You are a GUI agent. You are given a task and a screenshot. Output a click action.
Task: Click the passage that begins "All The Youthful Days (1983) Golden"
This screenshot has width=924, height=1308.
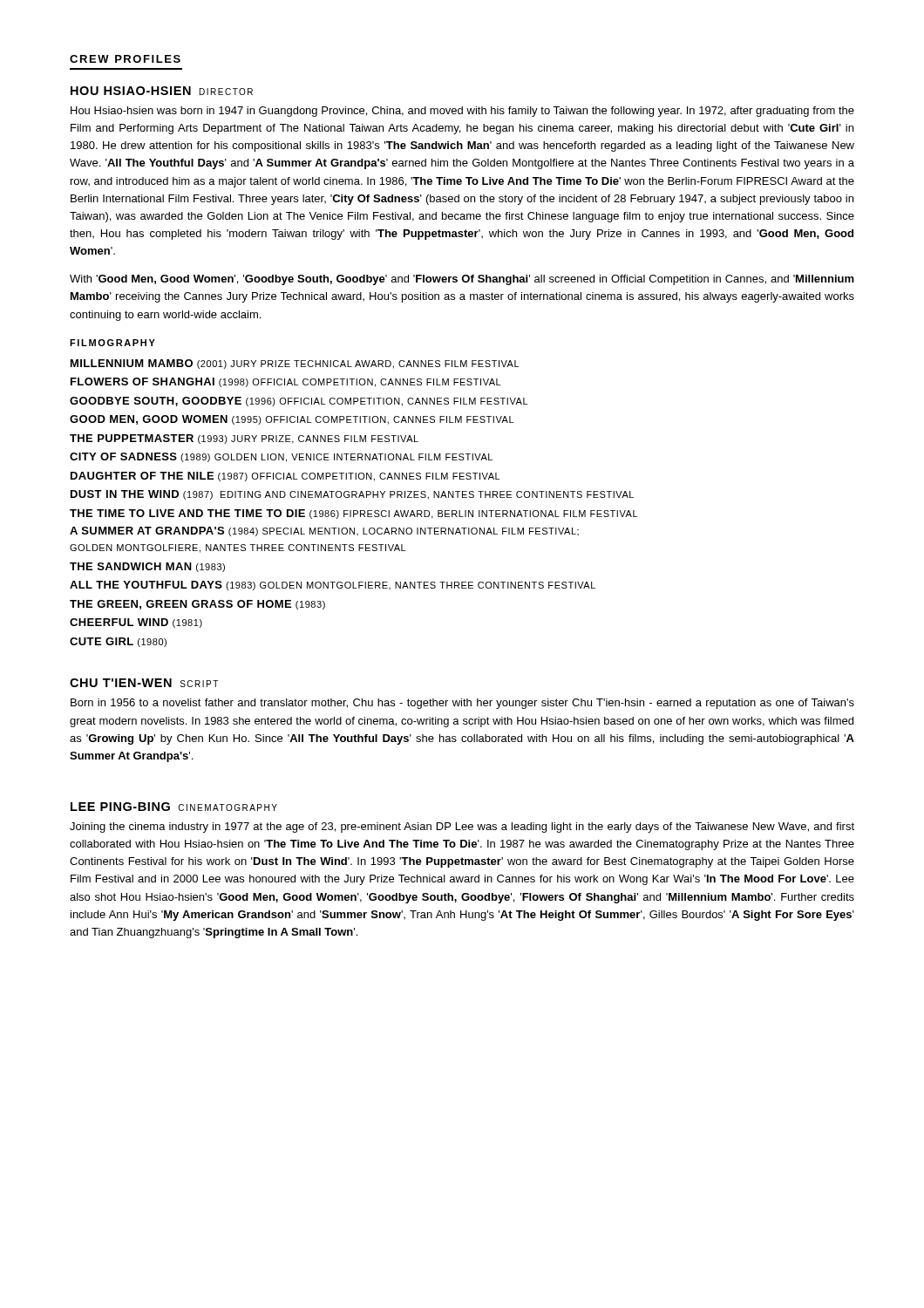[333, 585]
